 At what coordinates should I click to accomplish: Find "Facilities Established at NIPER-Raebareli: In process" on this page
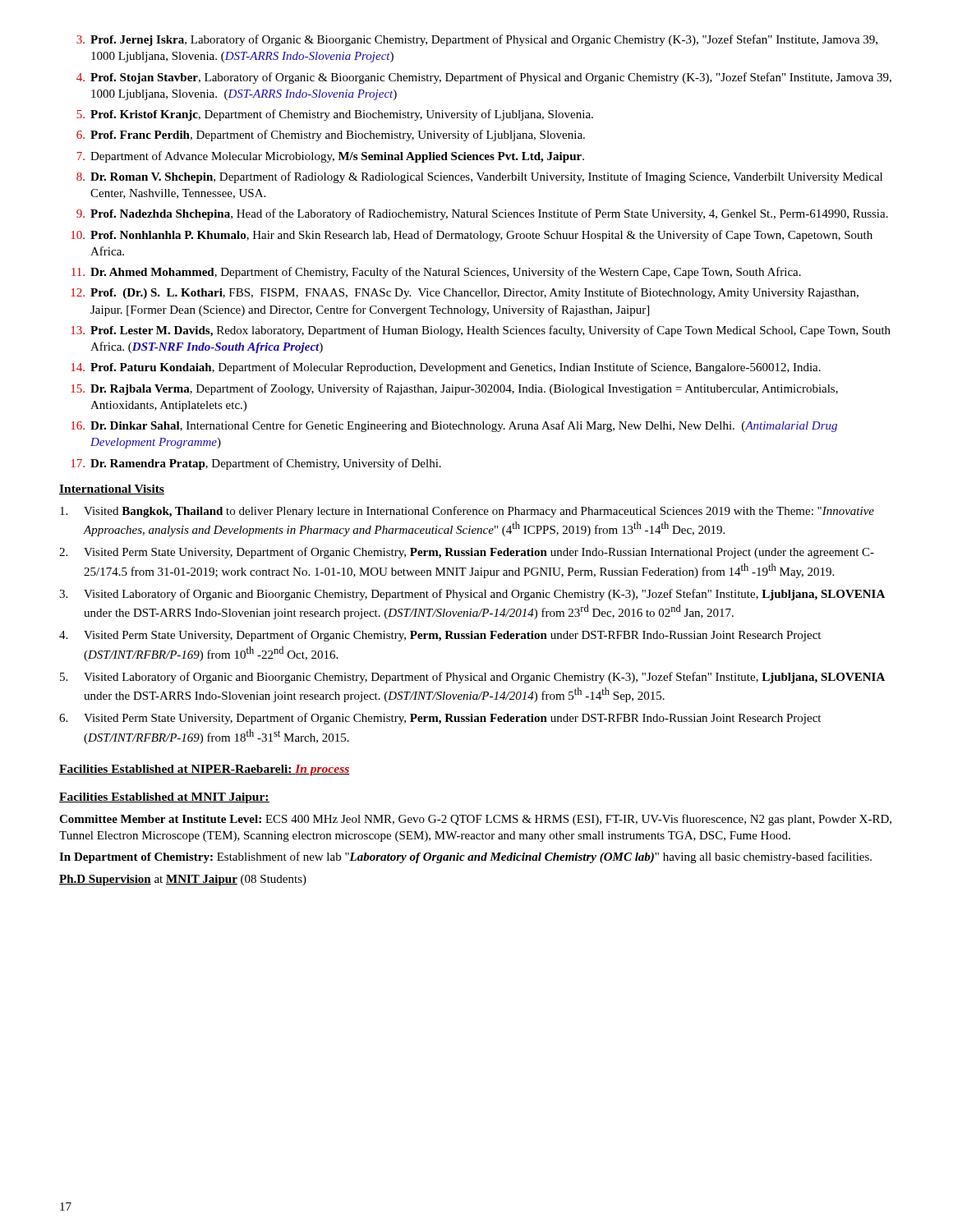tap(204, 768)
